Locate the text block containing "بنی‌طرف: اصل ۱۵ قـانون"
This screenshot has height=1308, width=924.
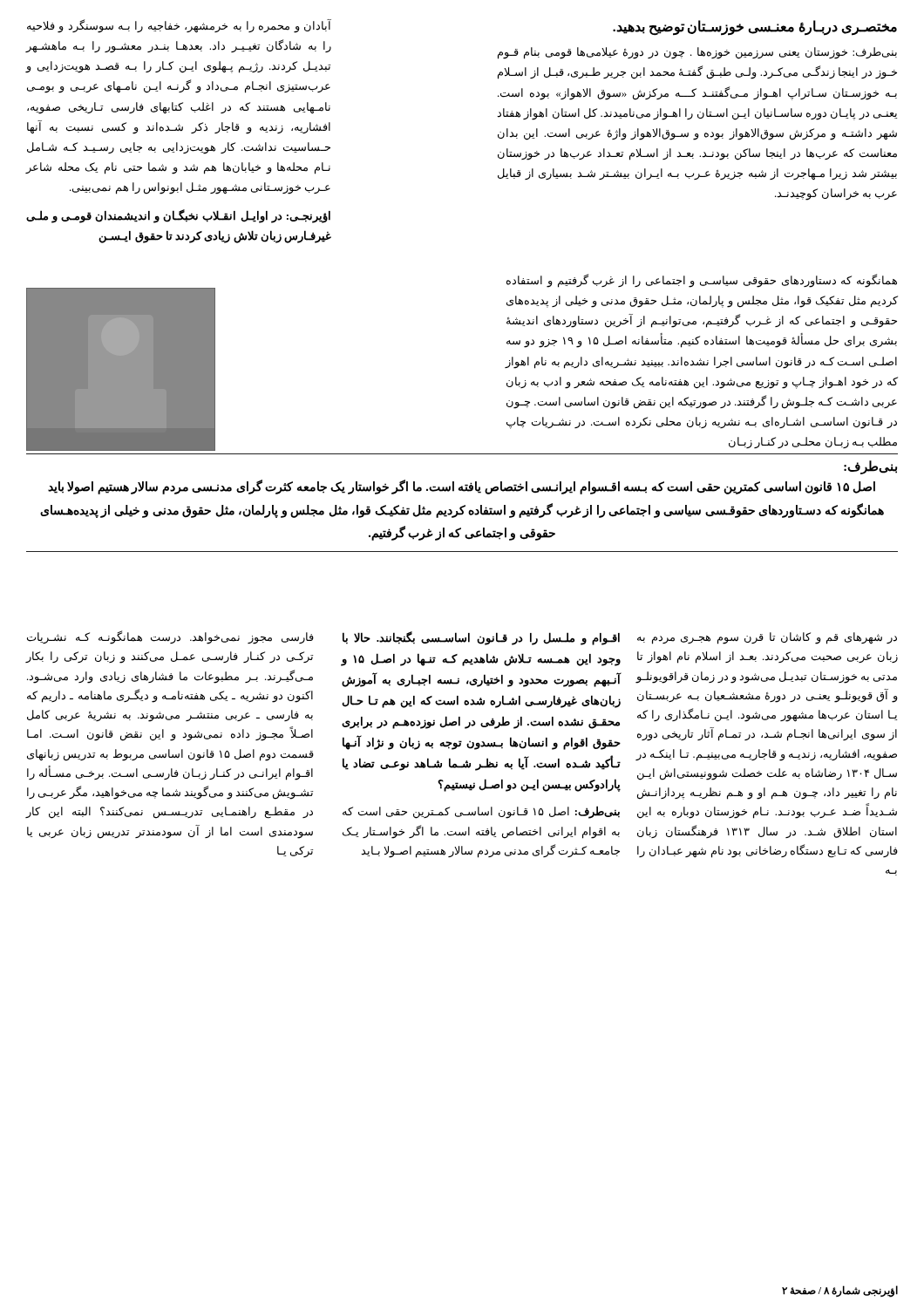coord(481,831)
